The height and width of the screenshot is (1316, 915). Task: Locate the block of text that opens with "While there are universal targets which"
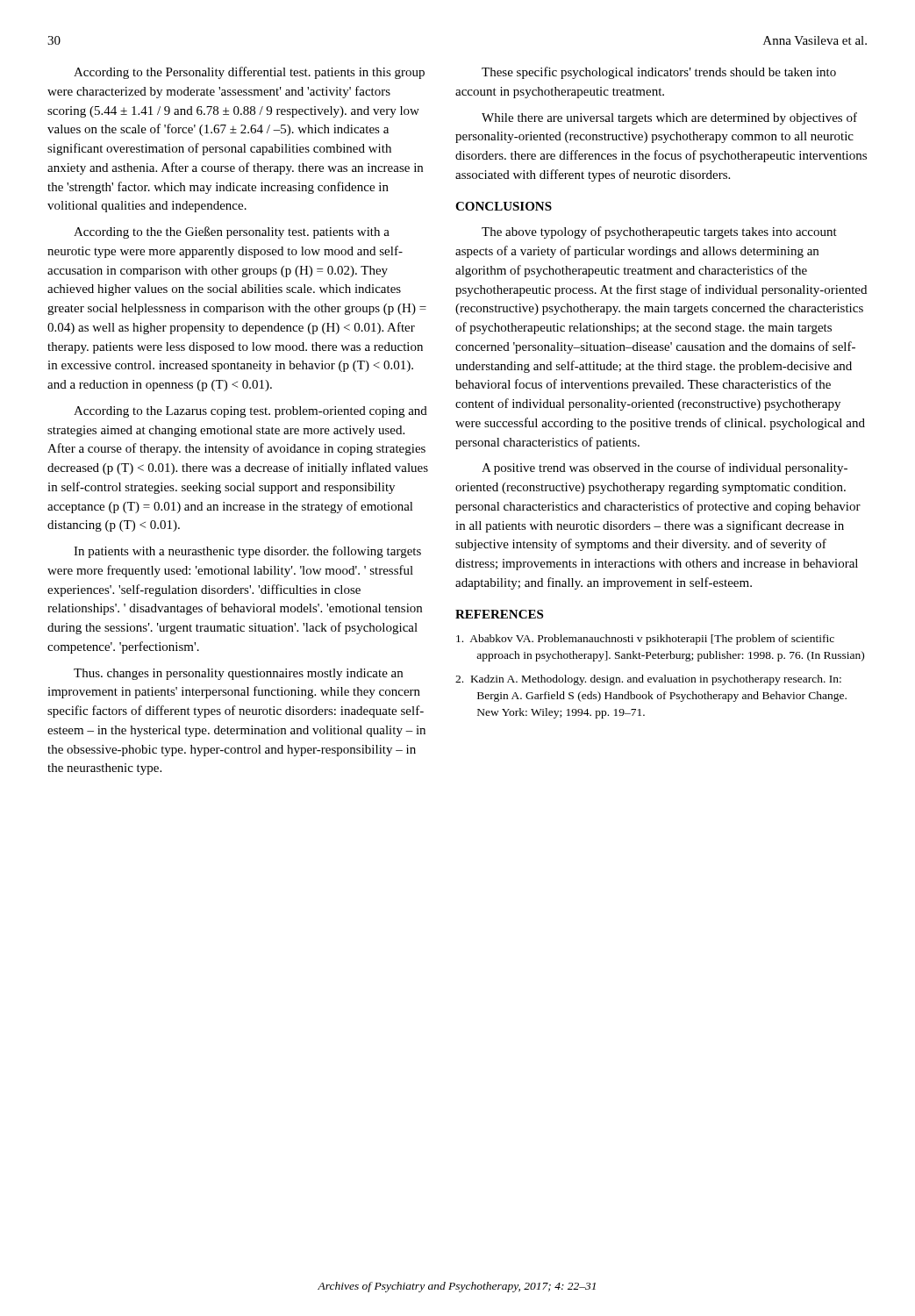pos(661,146)
